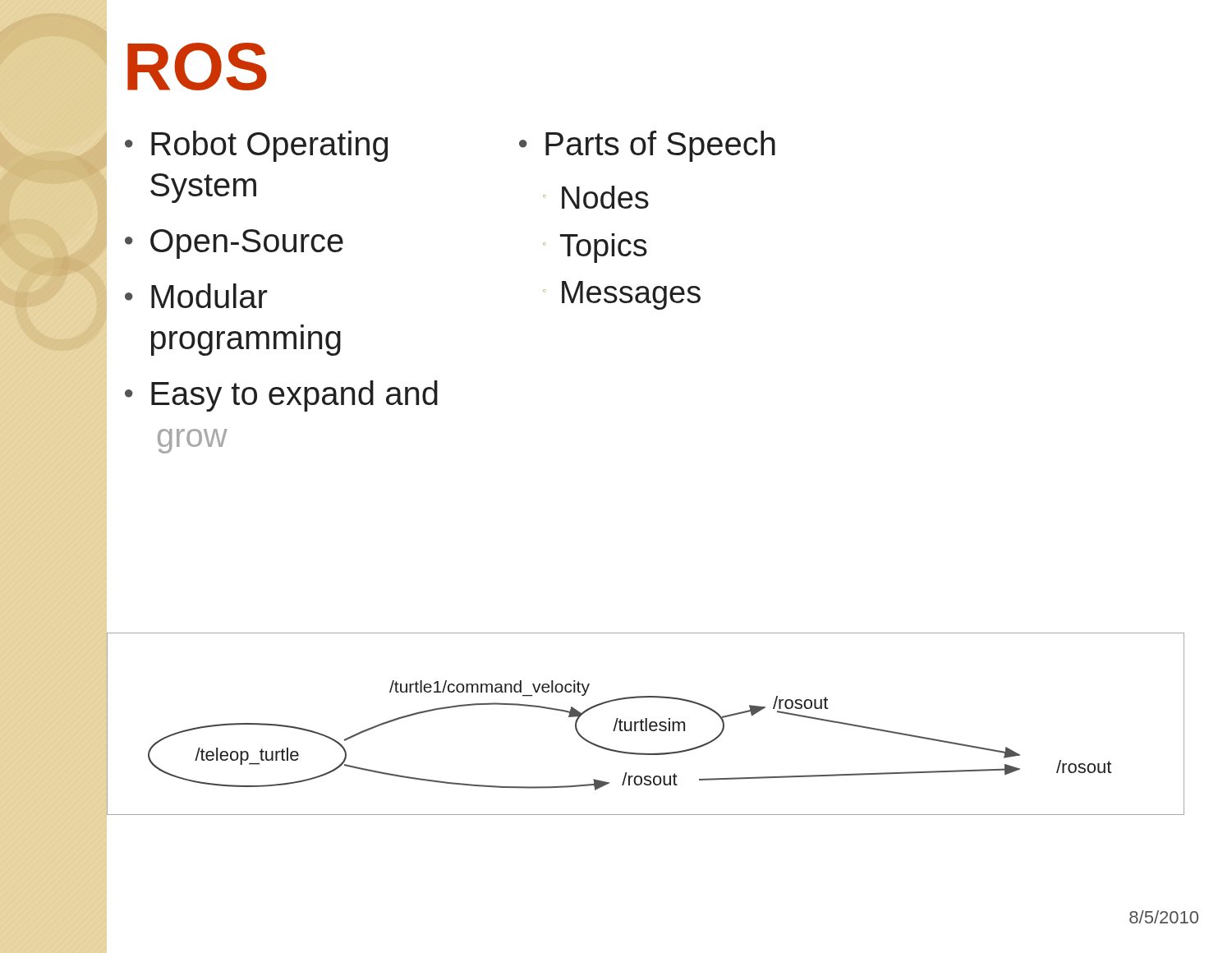1232x953 pixels.
Task: Select the list item that reads "● Modularprogramming"
Action: coord(233,317)
